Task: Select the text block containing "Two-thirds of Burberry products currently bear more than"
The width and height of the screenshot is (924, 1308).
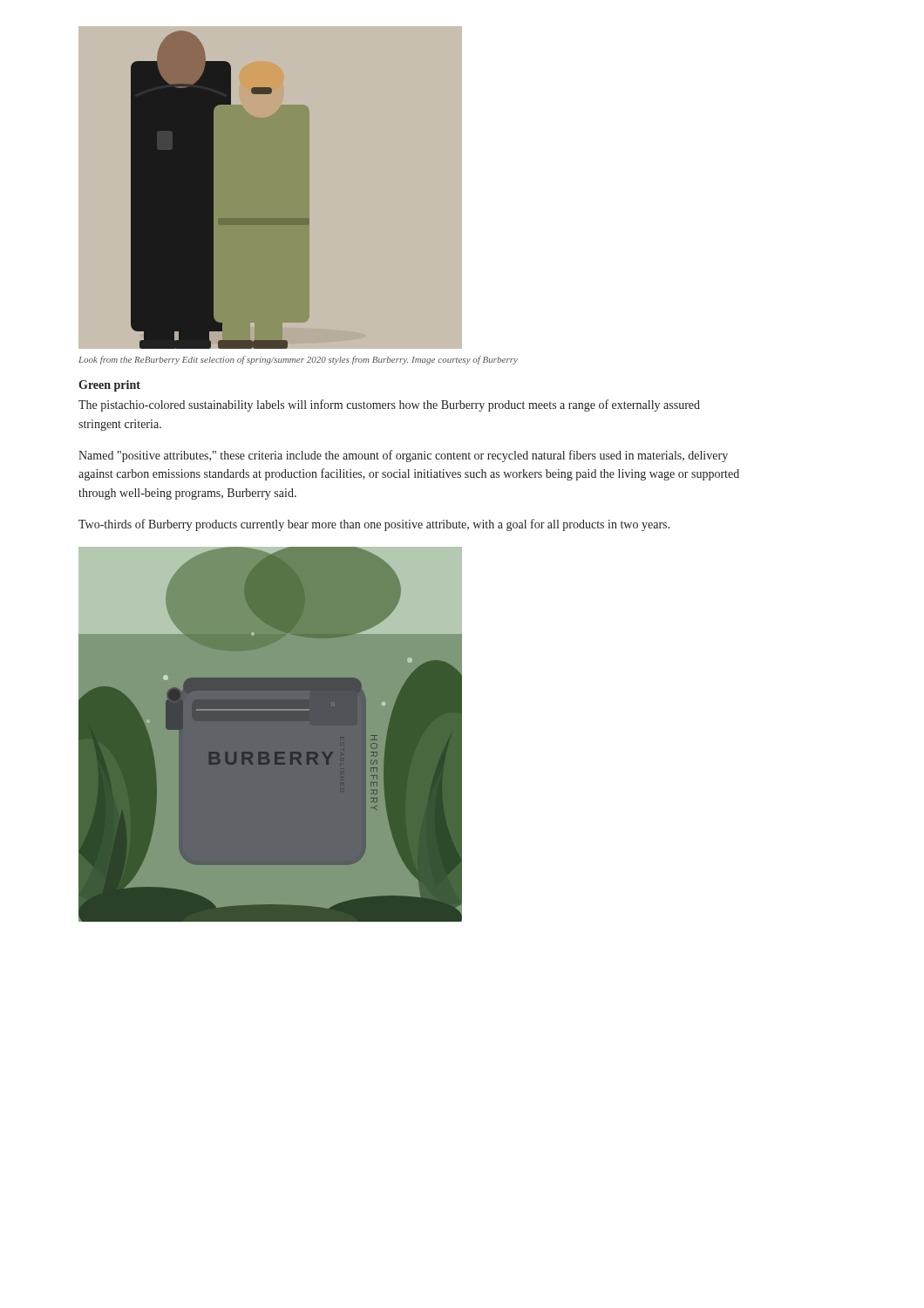Action: 374,524
